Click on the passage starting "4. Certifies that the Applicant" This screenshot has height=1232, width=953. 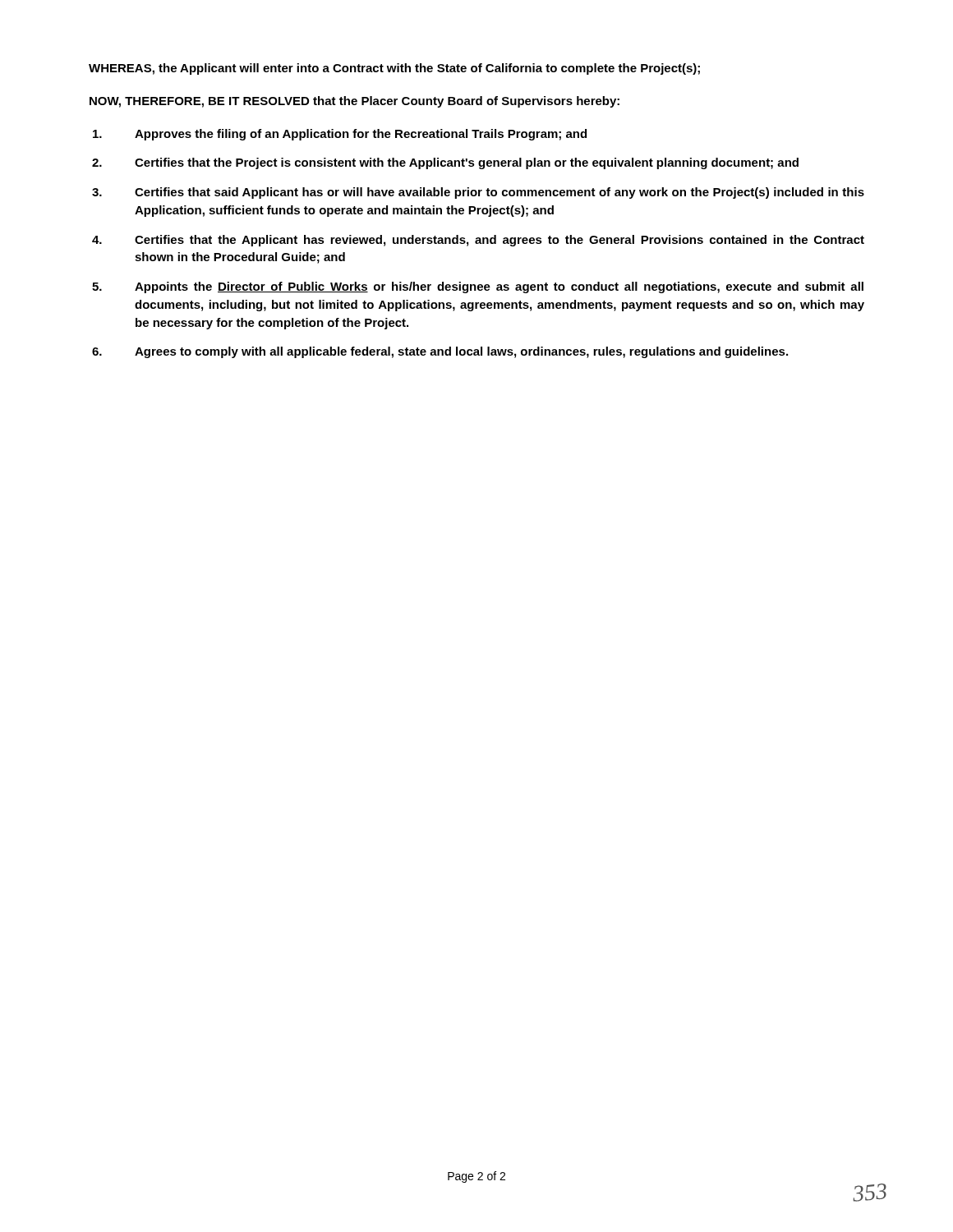pos(476,248)
